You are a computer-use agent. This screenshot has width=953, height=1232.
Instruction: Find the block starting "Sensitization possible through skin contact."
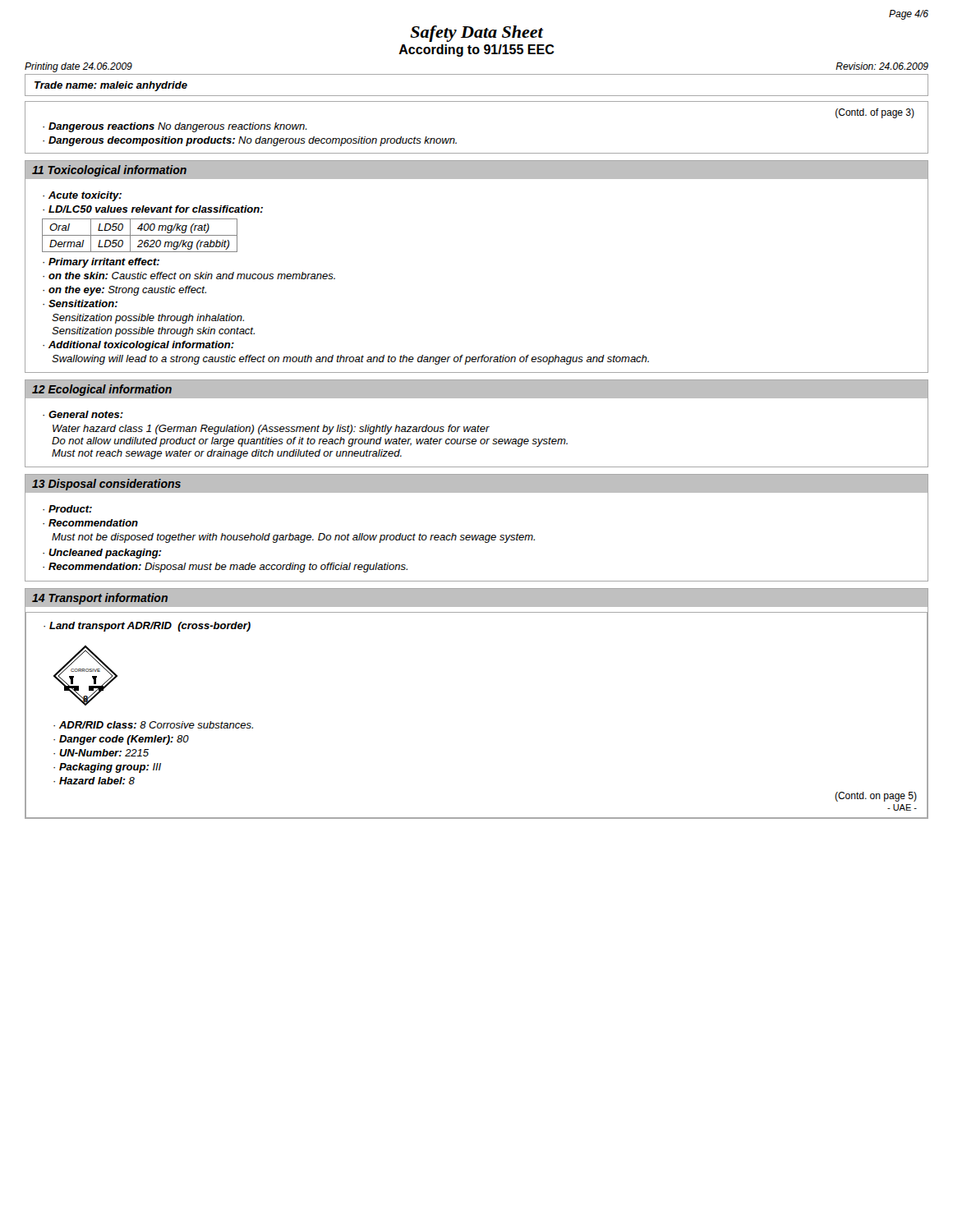tap(154, 331)
